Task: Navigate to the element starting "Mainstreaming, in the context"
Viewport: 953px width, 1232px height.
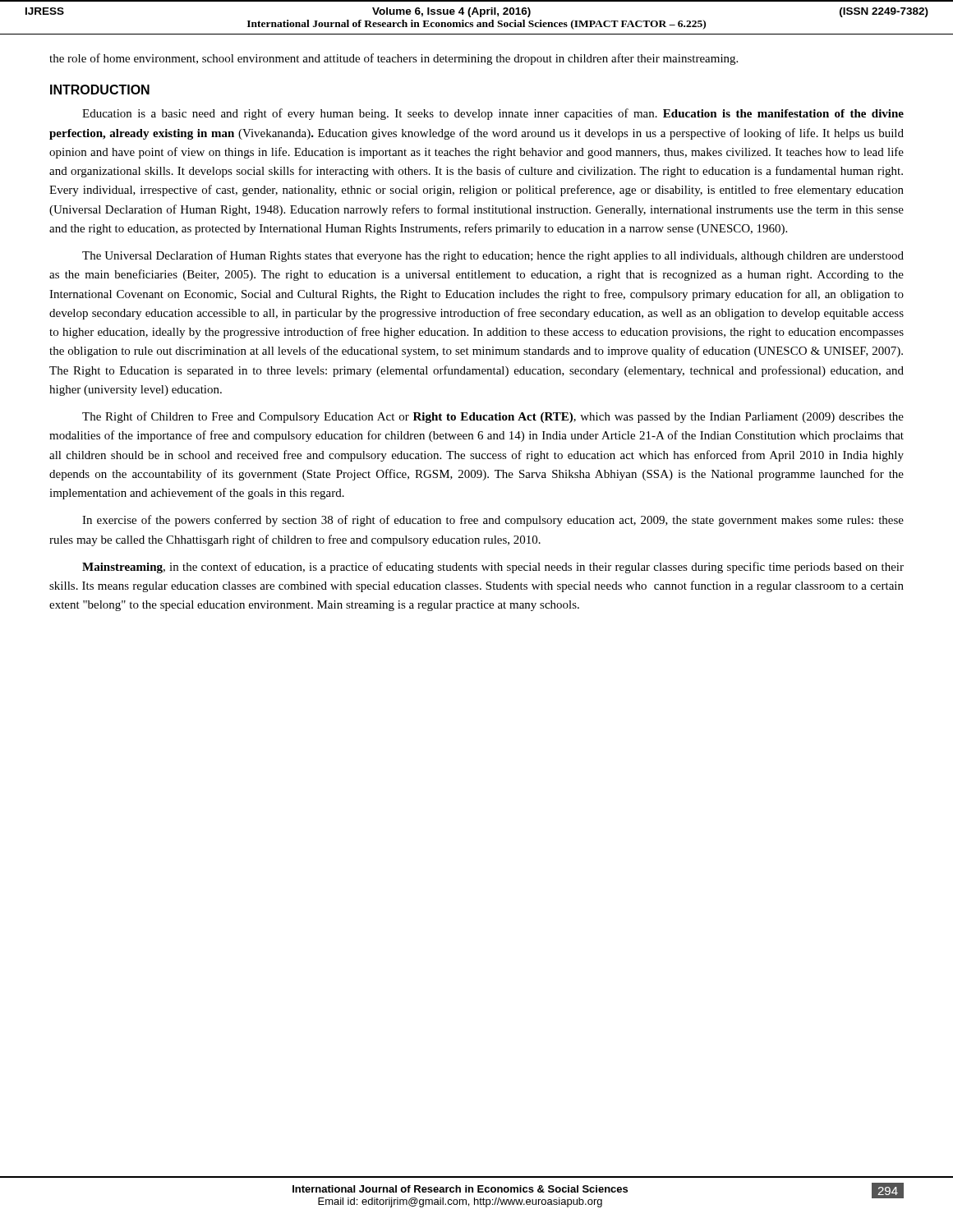Action: [x=476, y=586]
